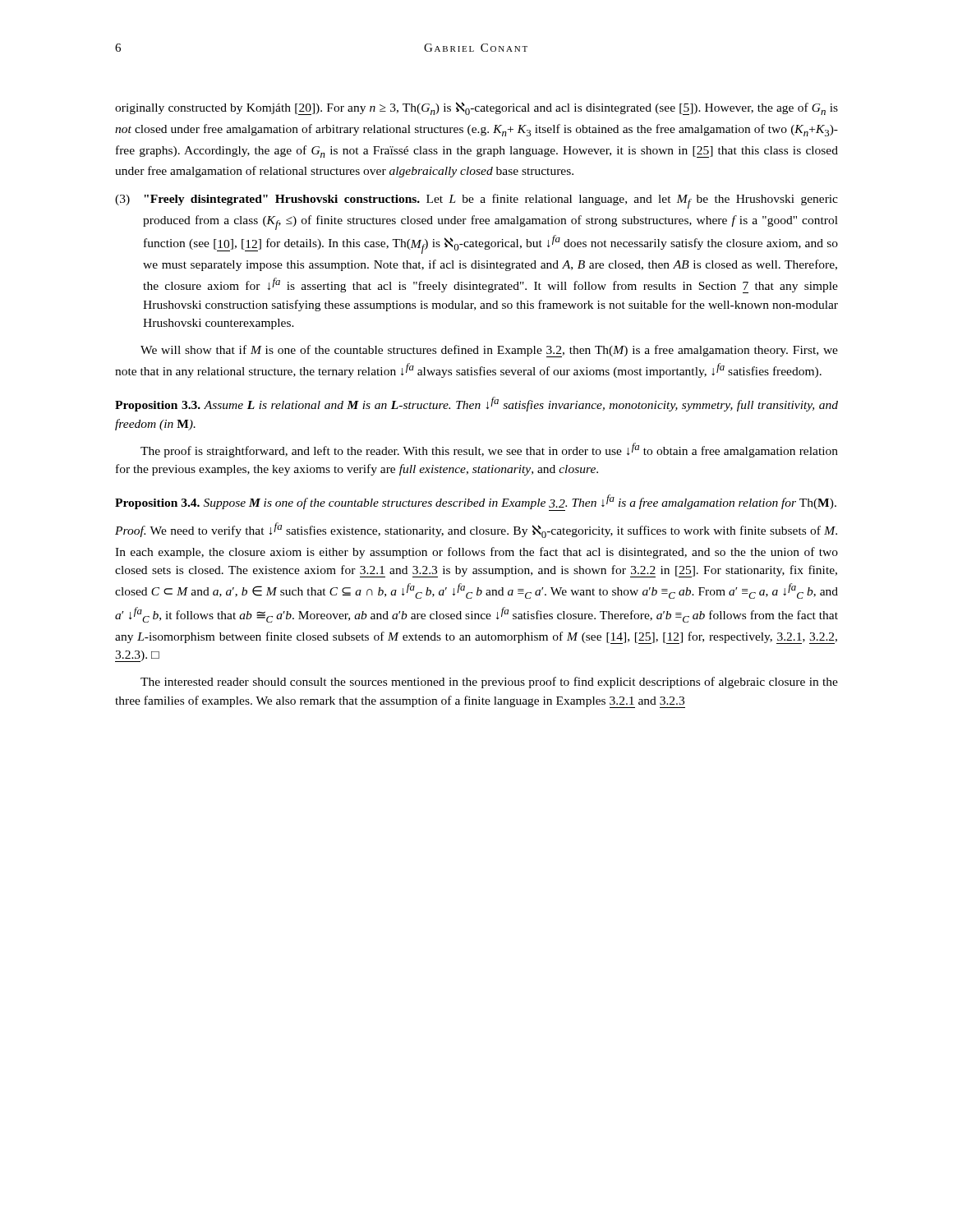Click on the text block with the text "We will show that if M is one"

coord(476,361)
